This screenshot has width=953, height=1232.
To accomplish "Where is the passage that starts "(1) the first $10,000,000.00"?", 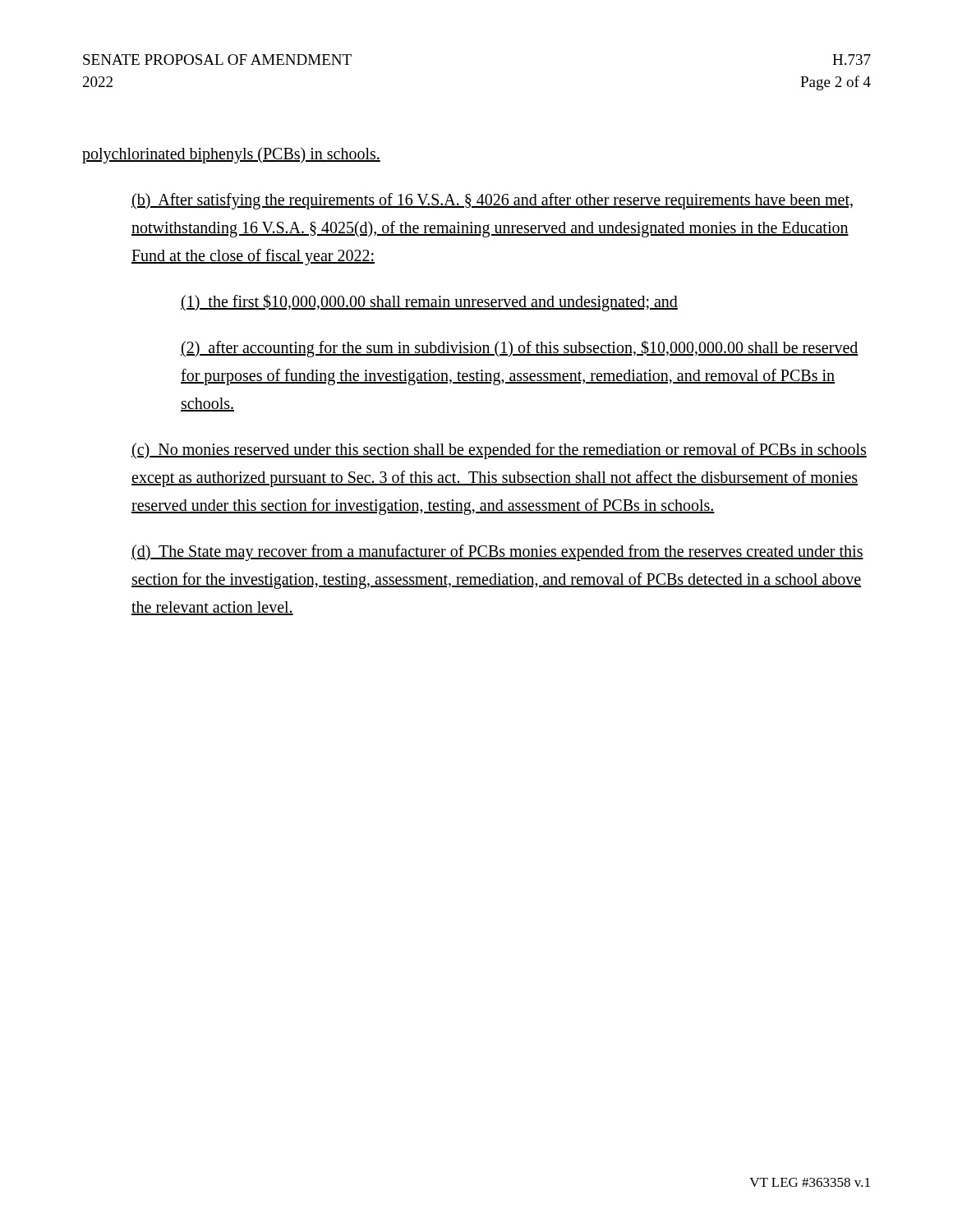I will click(x=429, y=301).
